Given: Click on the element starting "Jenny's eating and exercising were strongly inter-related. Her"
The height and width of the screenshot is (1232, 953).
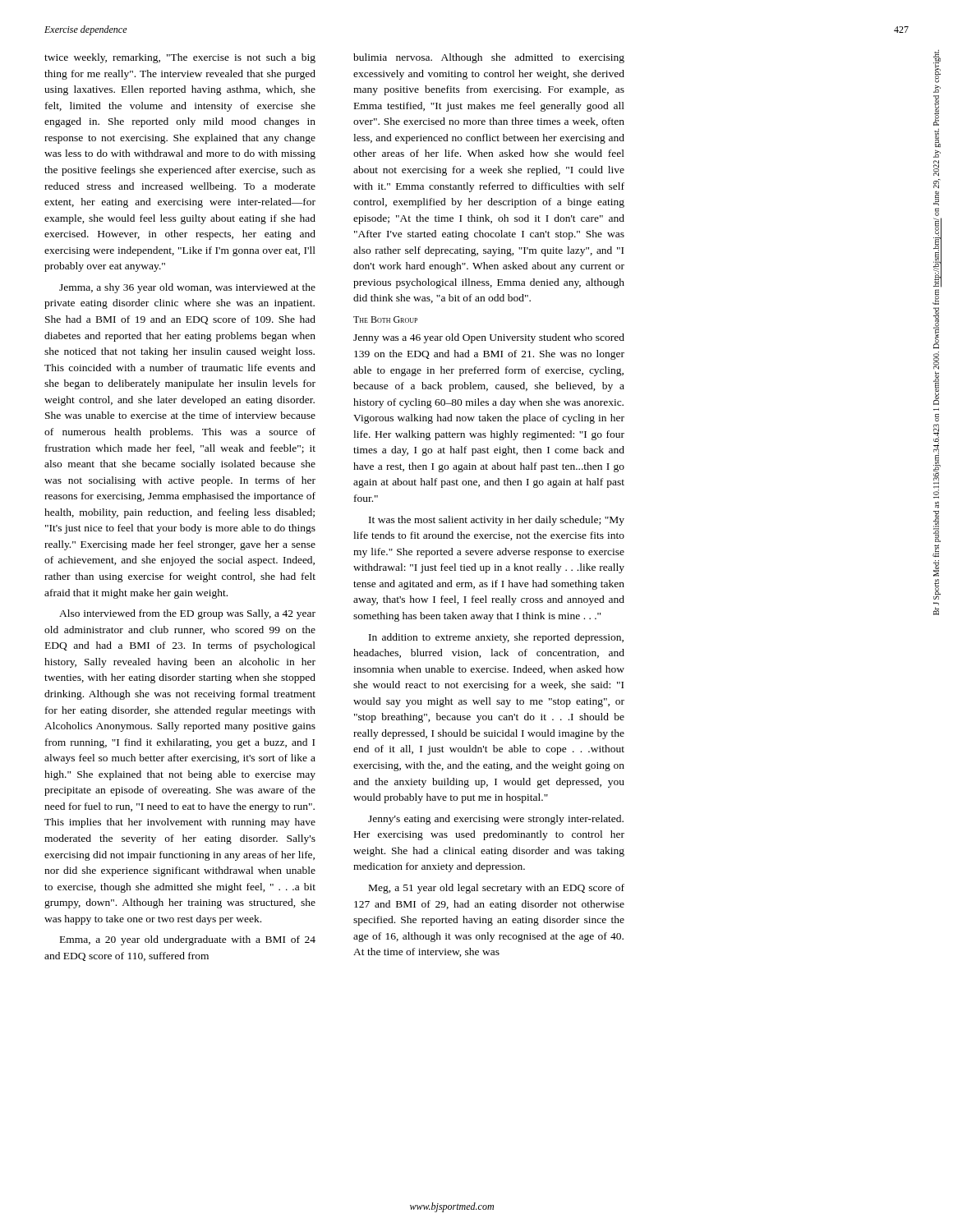Looking at the screenshot, I should pos(489,843).
